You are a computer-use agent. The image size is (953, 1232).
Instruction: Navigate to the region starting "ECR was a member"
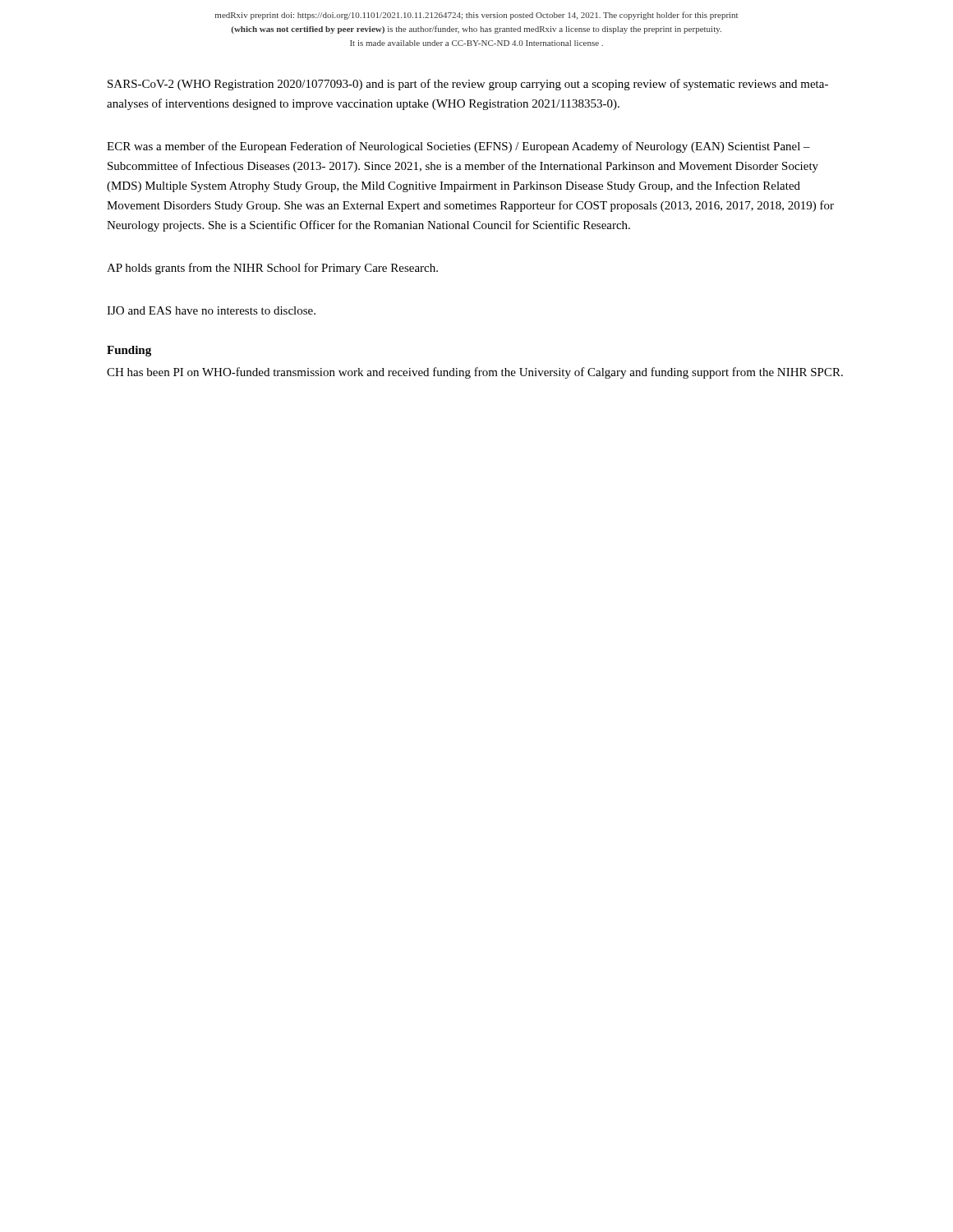pyautogui.click(x=470, y=186)
